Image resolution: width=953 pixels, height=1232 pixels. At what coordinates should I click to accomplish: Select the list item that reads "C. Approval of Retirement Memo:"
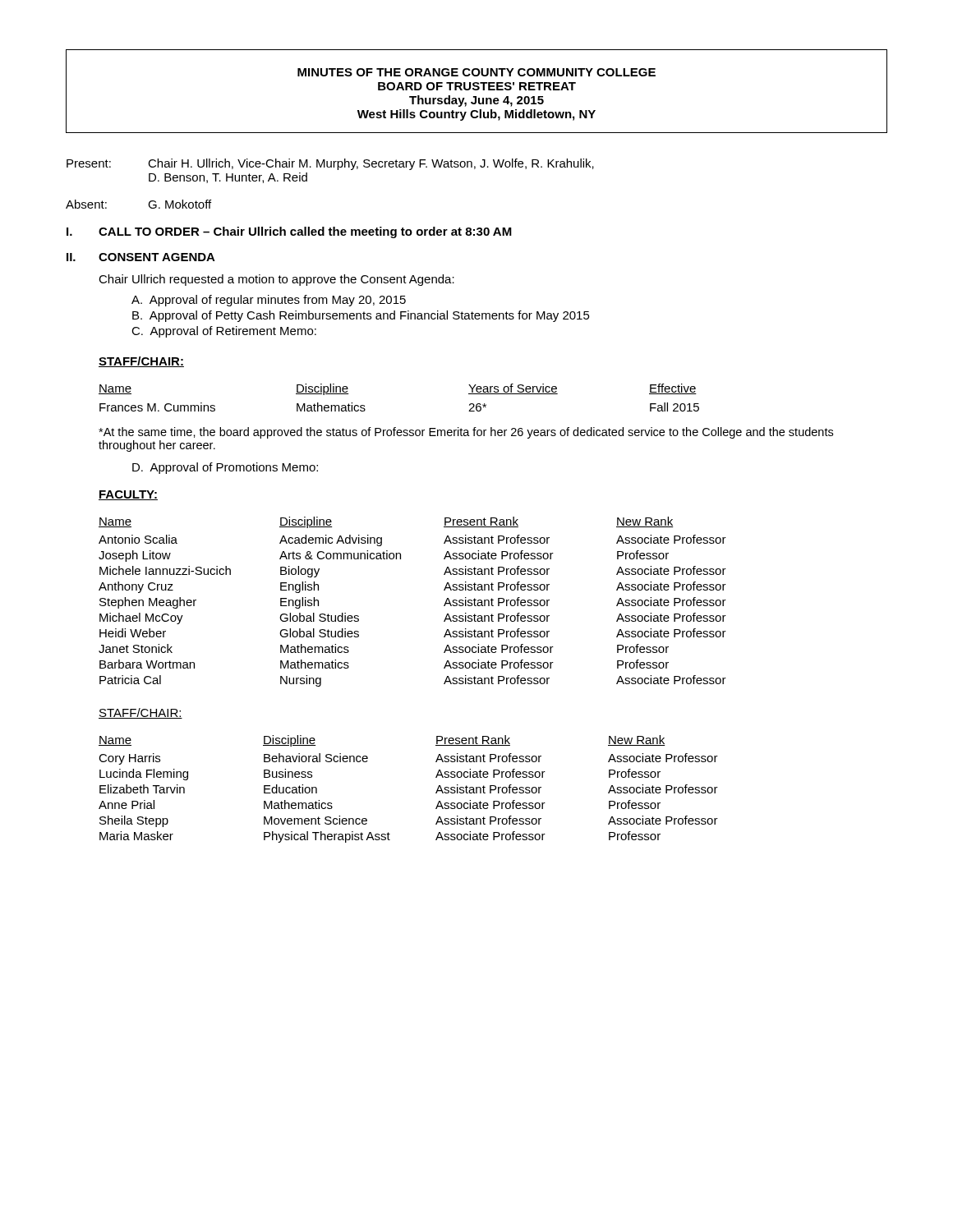tap(224, 331)
